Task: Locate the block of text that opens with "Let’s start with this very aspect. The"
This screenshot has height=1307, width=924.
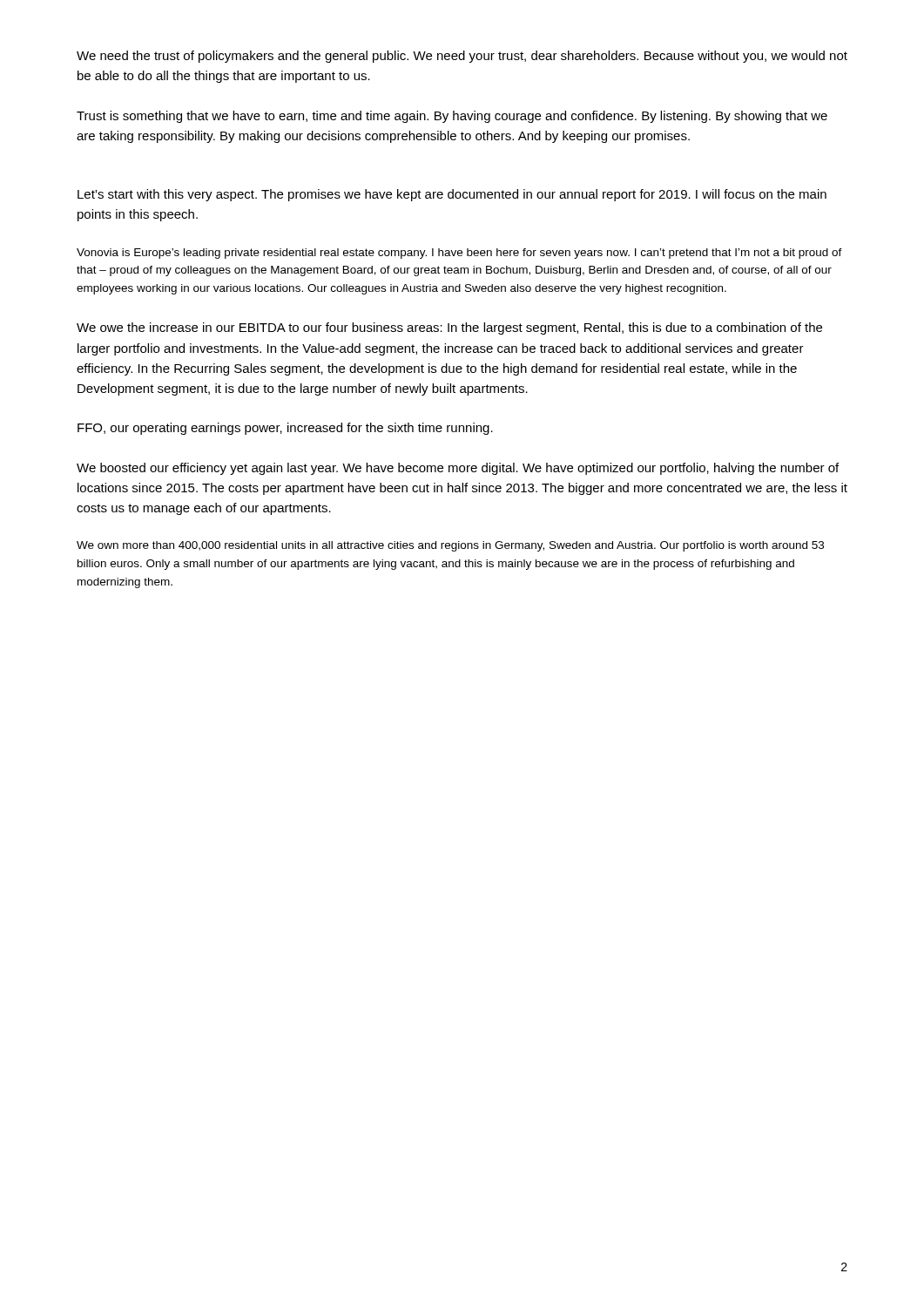Action: pyautogui.click(x=452, y=204)
